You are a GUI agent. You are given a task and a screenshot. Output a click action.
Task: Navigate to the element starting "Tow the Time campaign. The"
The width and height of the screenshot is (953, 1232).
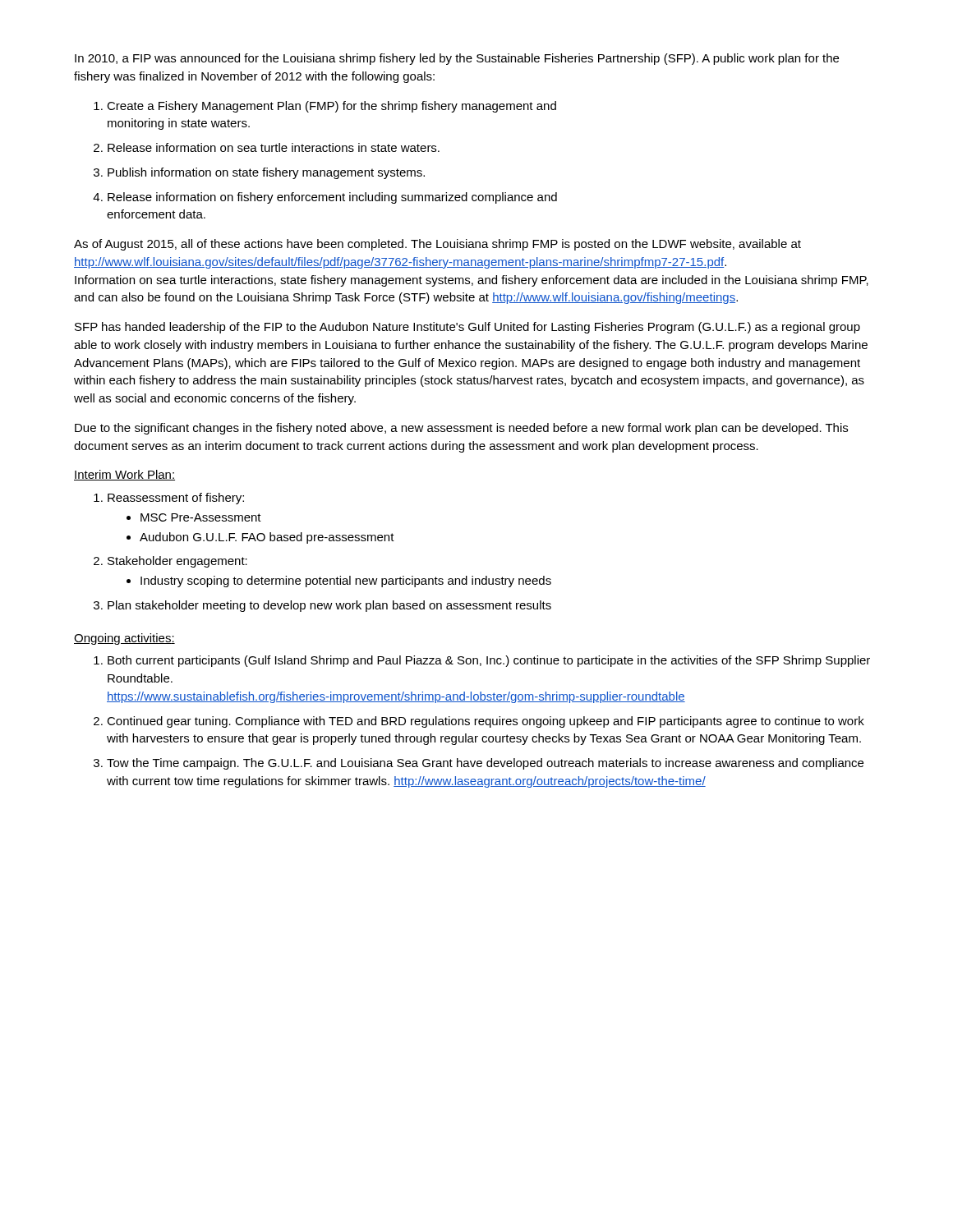(x=486, y=772)
